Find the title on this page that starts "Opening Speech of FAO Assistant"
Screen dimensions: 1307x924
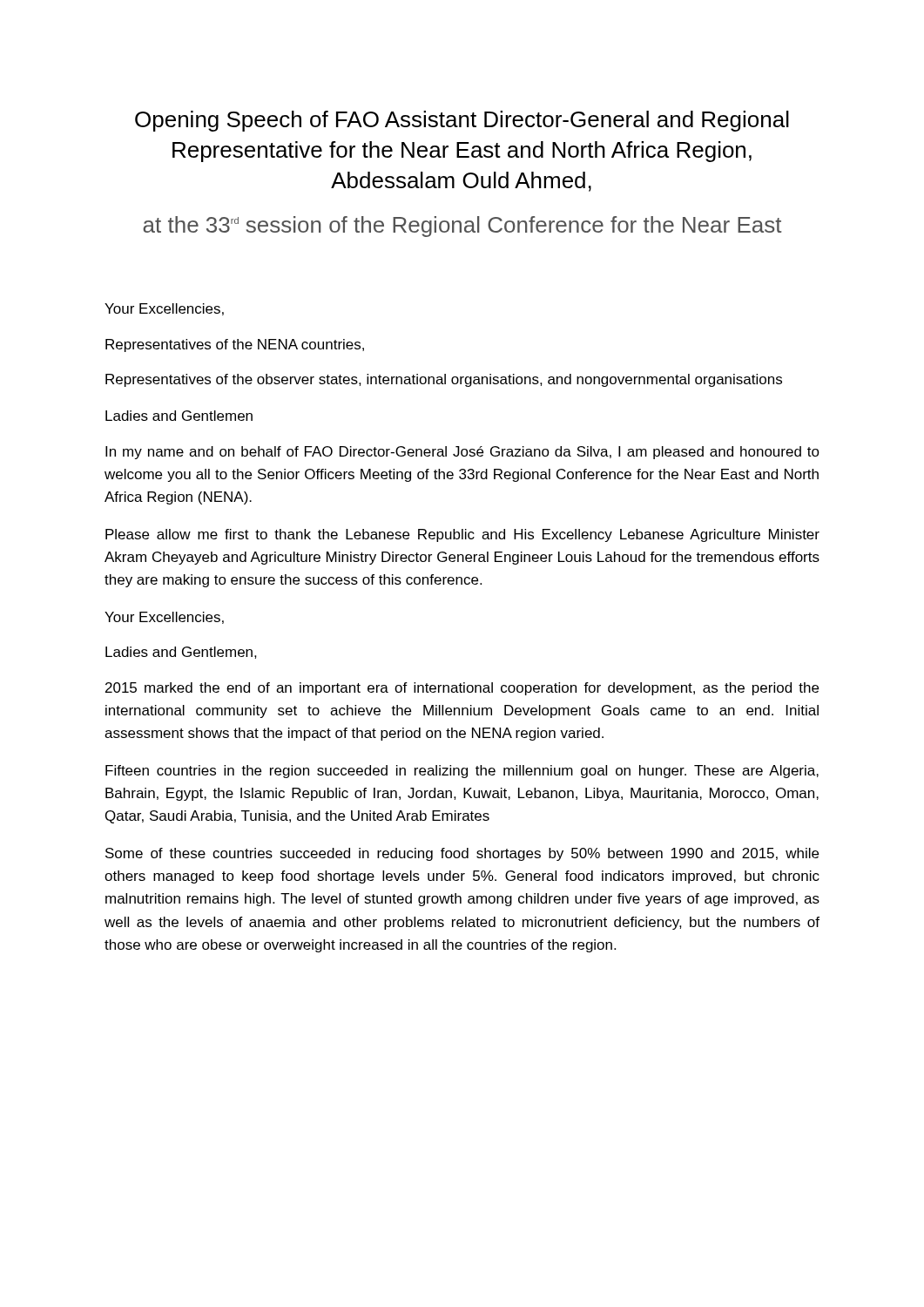pyautogui.click(x=462, y=173)
